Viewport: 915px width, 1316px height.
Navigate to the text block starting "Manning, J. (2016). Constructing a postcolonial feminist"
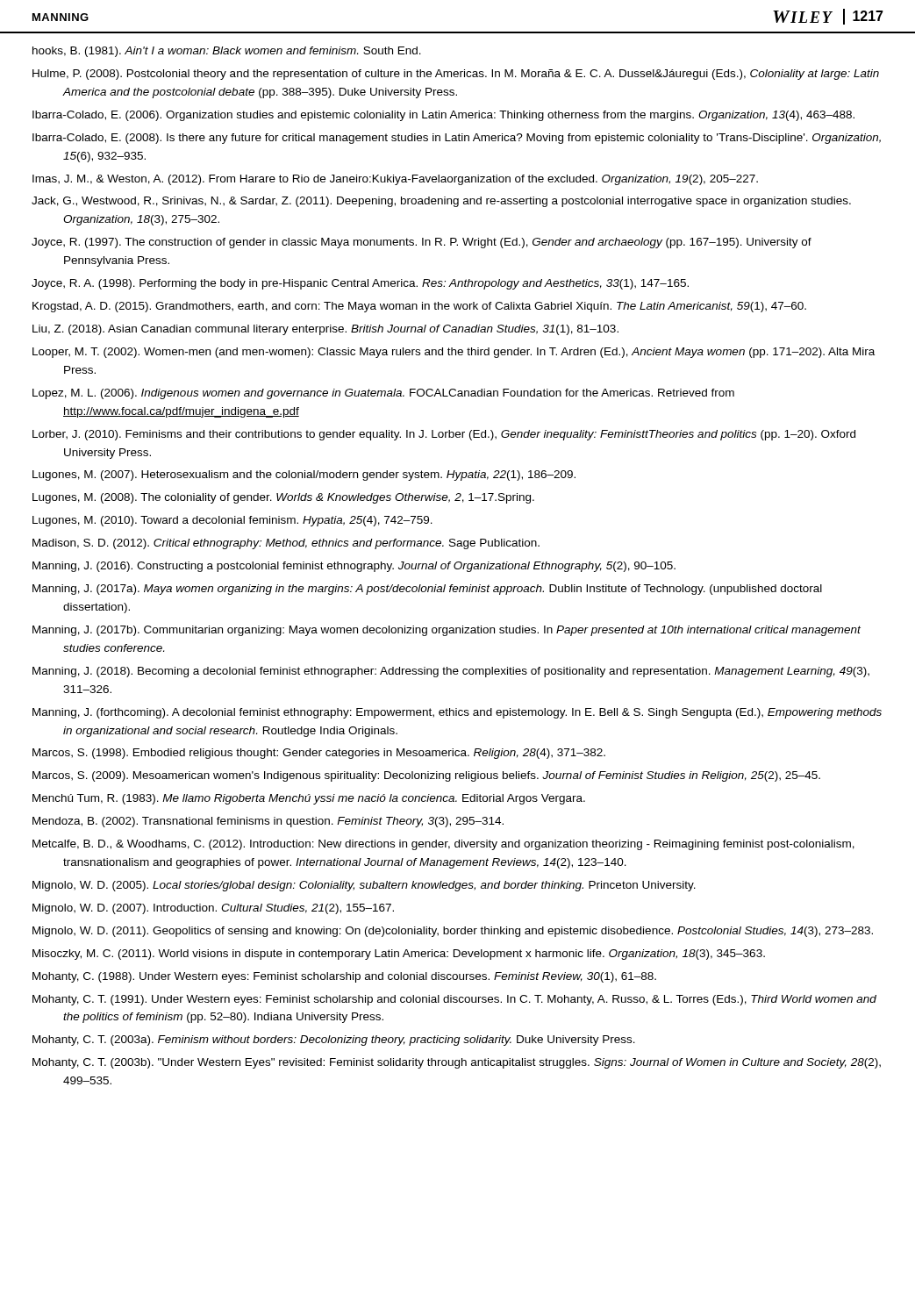[354, 566]
